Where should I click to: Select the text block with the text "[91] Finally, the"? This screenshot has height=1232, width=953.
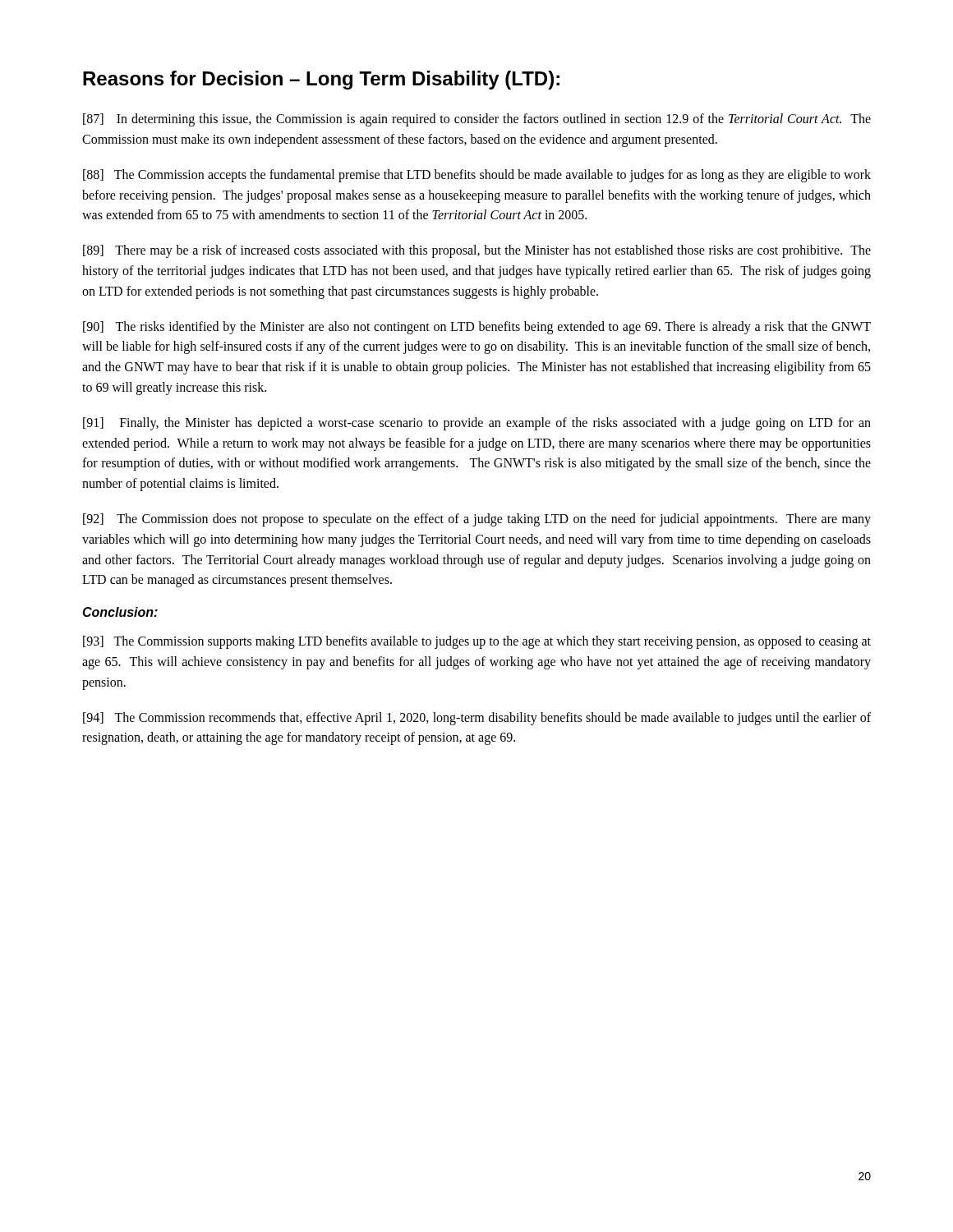476,453
